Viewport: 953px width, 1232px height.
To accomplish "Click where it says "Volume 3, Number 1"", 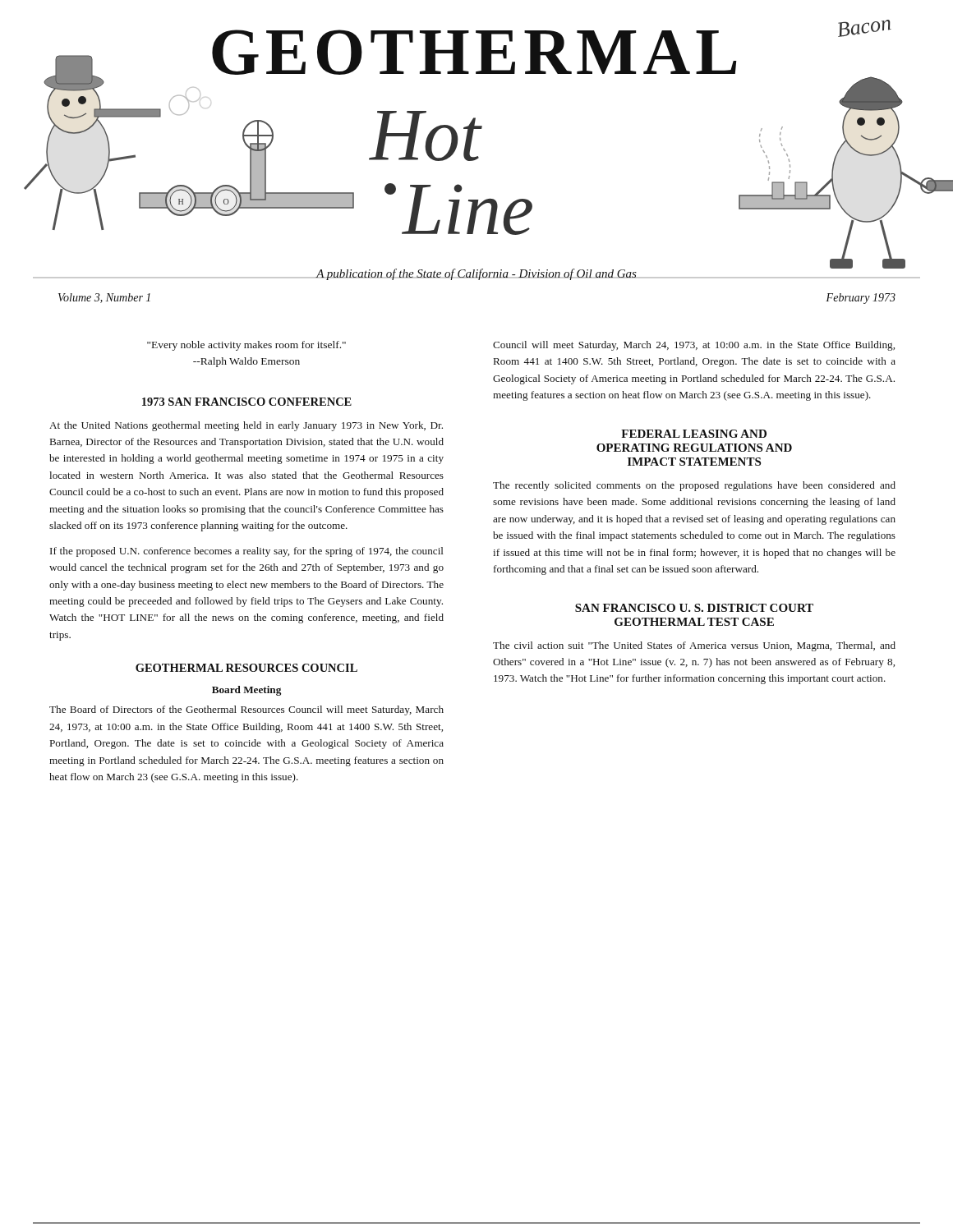I will coord(104,298).
